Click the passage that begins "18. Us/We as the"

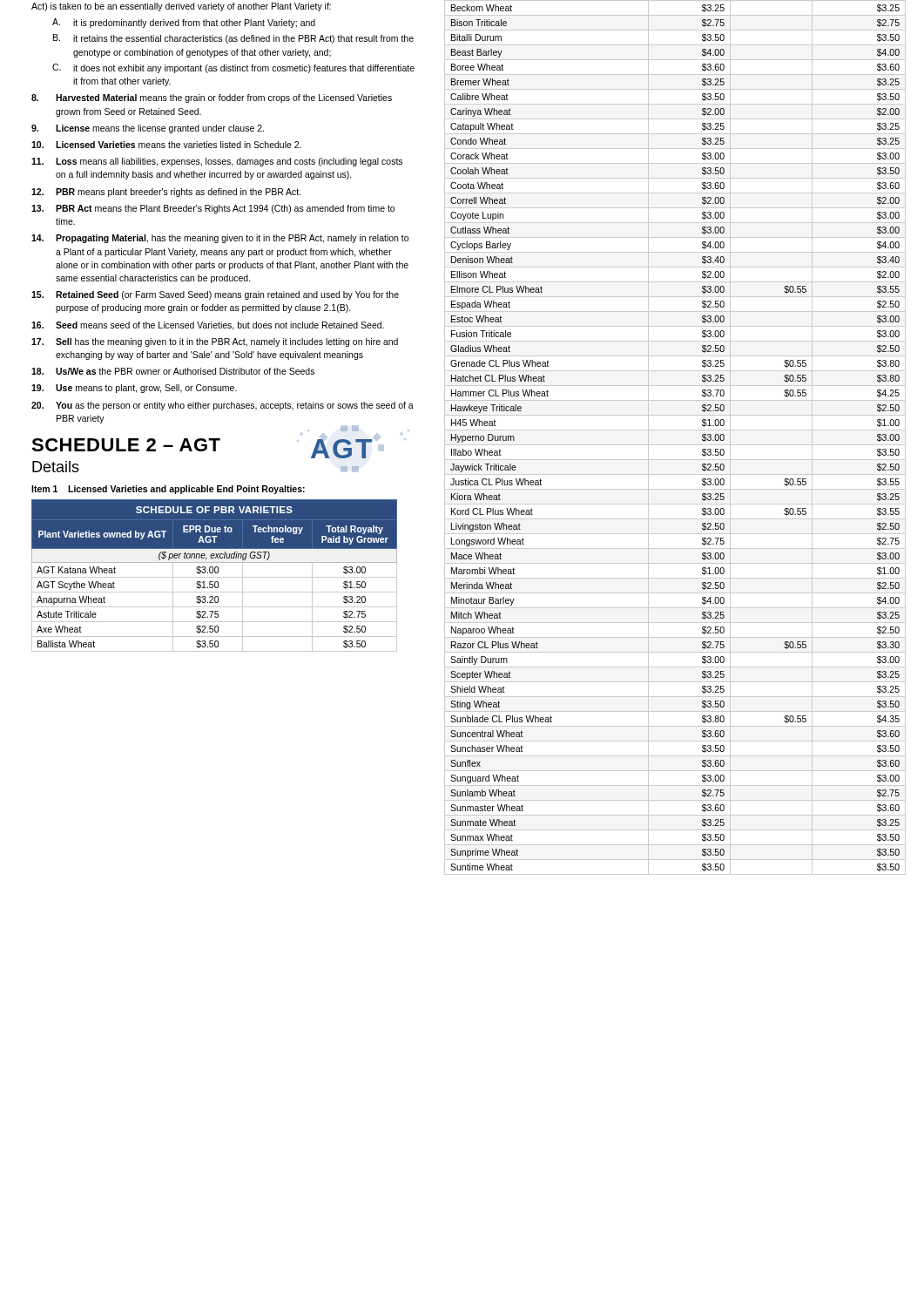(223, 372)
